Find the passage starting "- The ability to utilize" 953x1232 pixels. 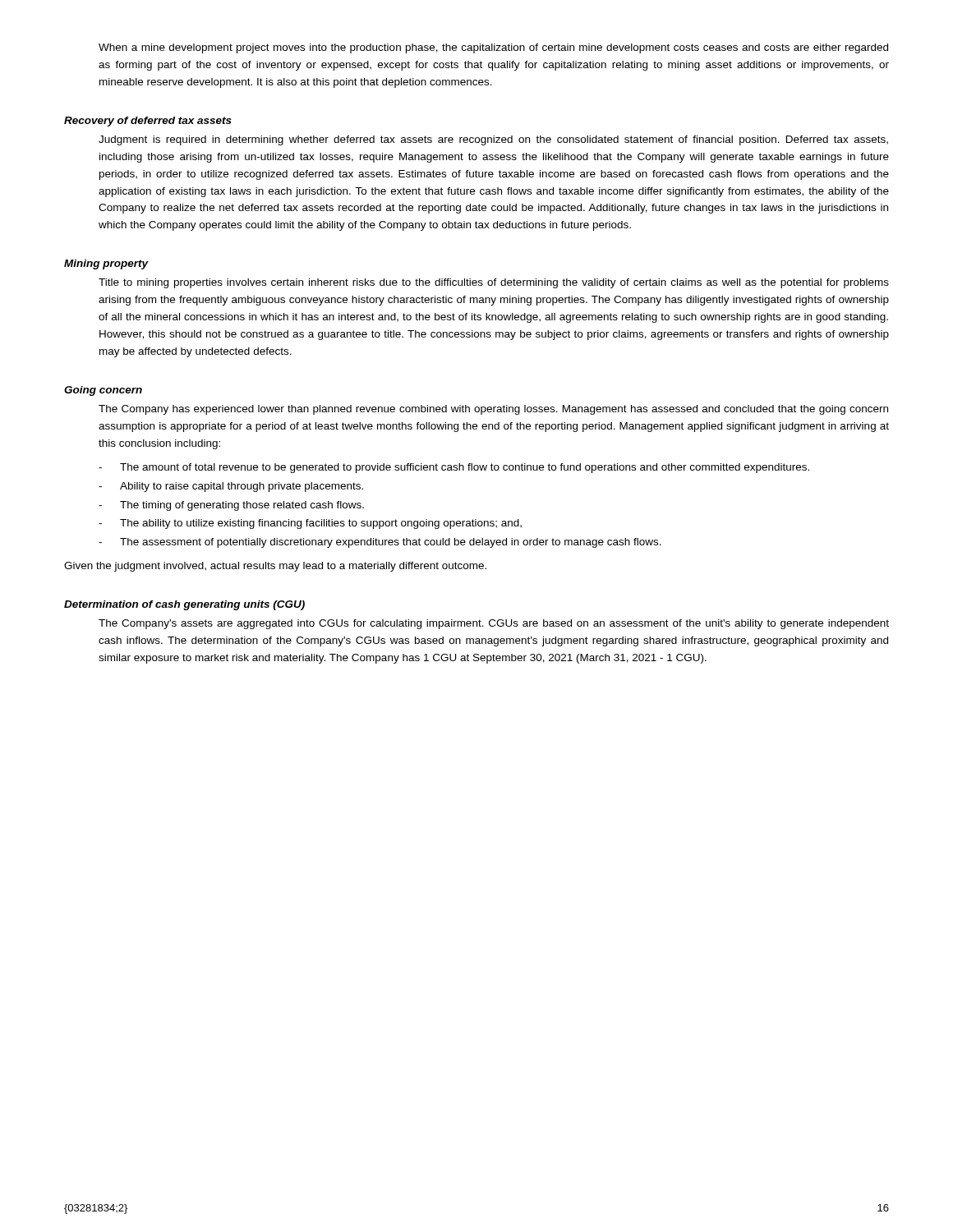(494, 524)
